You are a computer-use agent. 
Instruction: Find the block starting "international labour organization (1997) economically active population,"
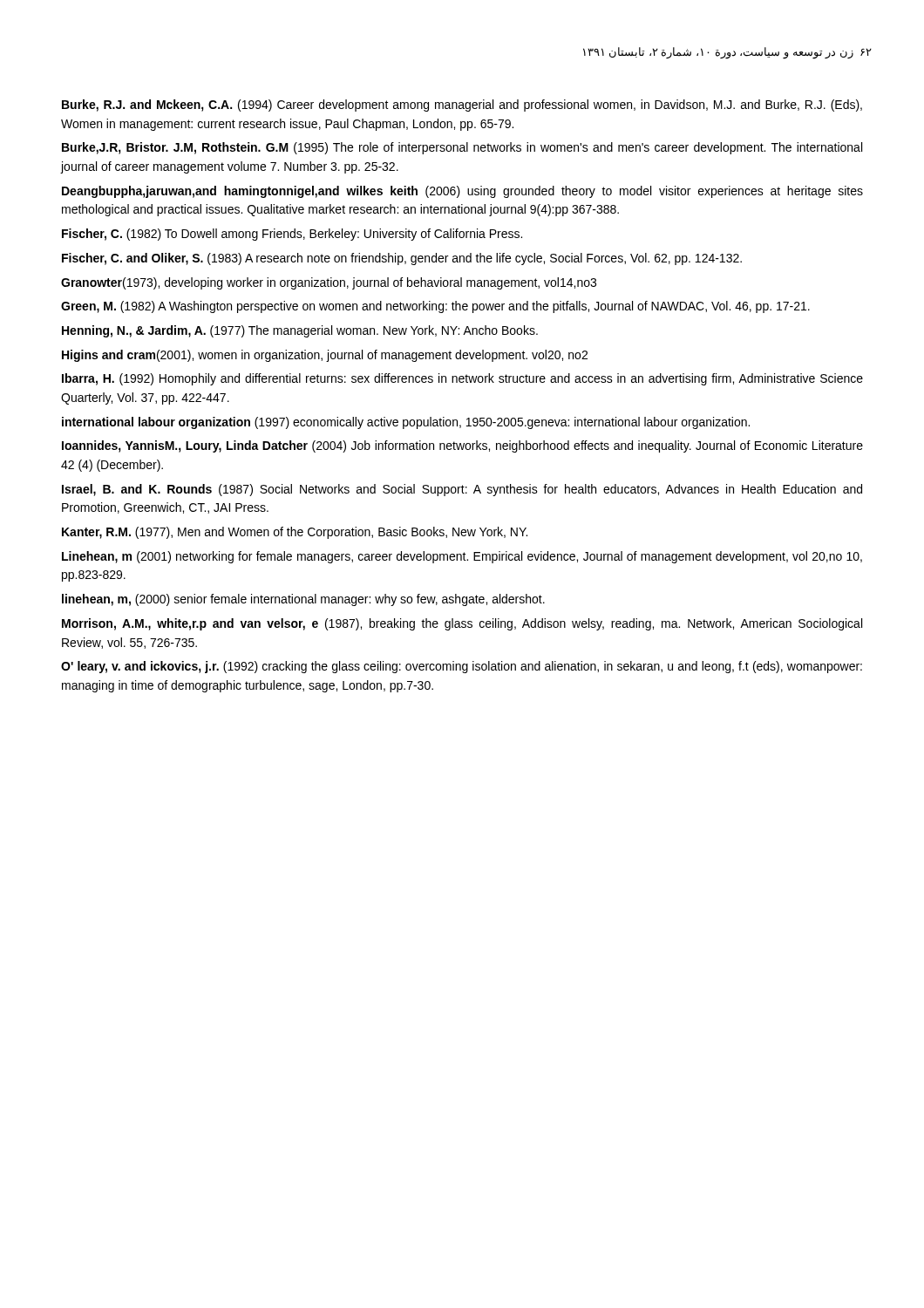[406, 422]
